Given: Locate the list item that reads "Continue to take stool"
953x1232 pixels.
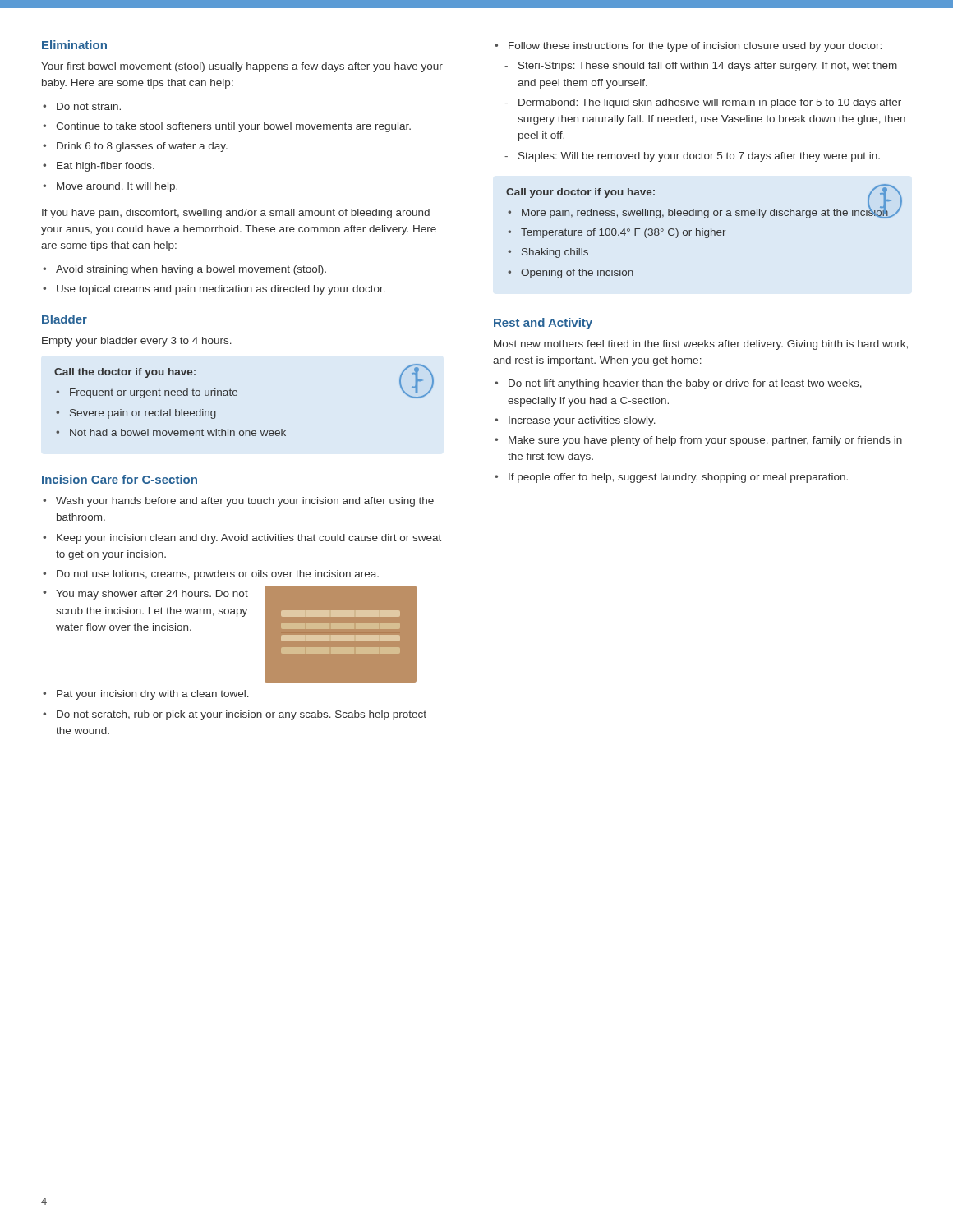Looking at the screenshot, I should [x=234, y=126].
